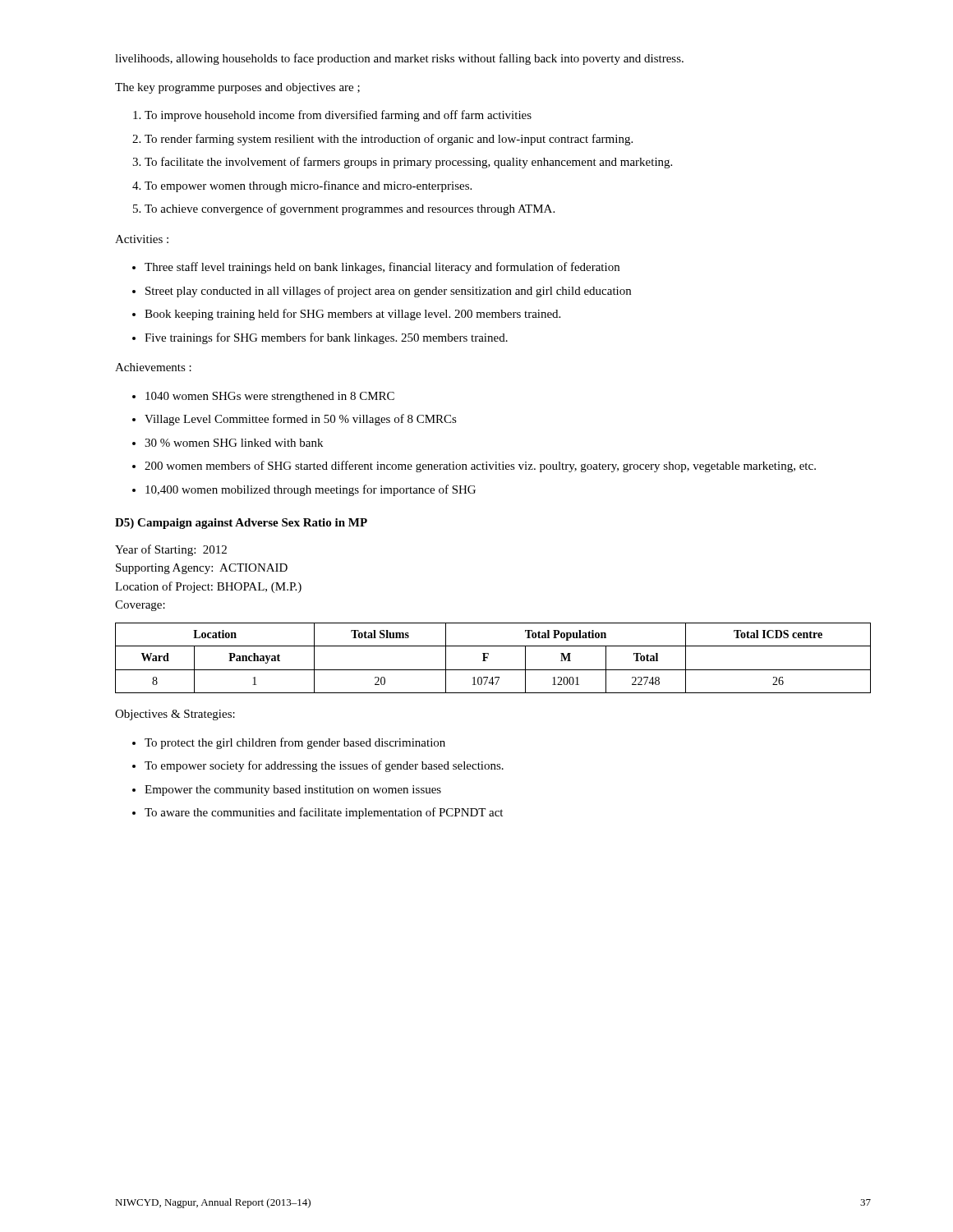Image resolution: width=953 pixels, height=1232 pixels.
Task: Find the list item that reads "Book keeping training held for SHG members at"
Action: tap(508, 314)
